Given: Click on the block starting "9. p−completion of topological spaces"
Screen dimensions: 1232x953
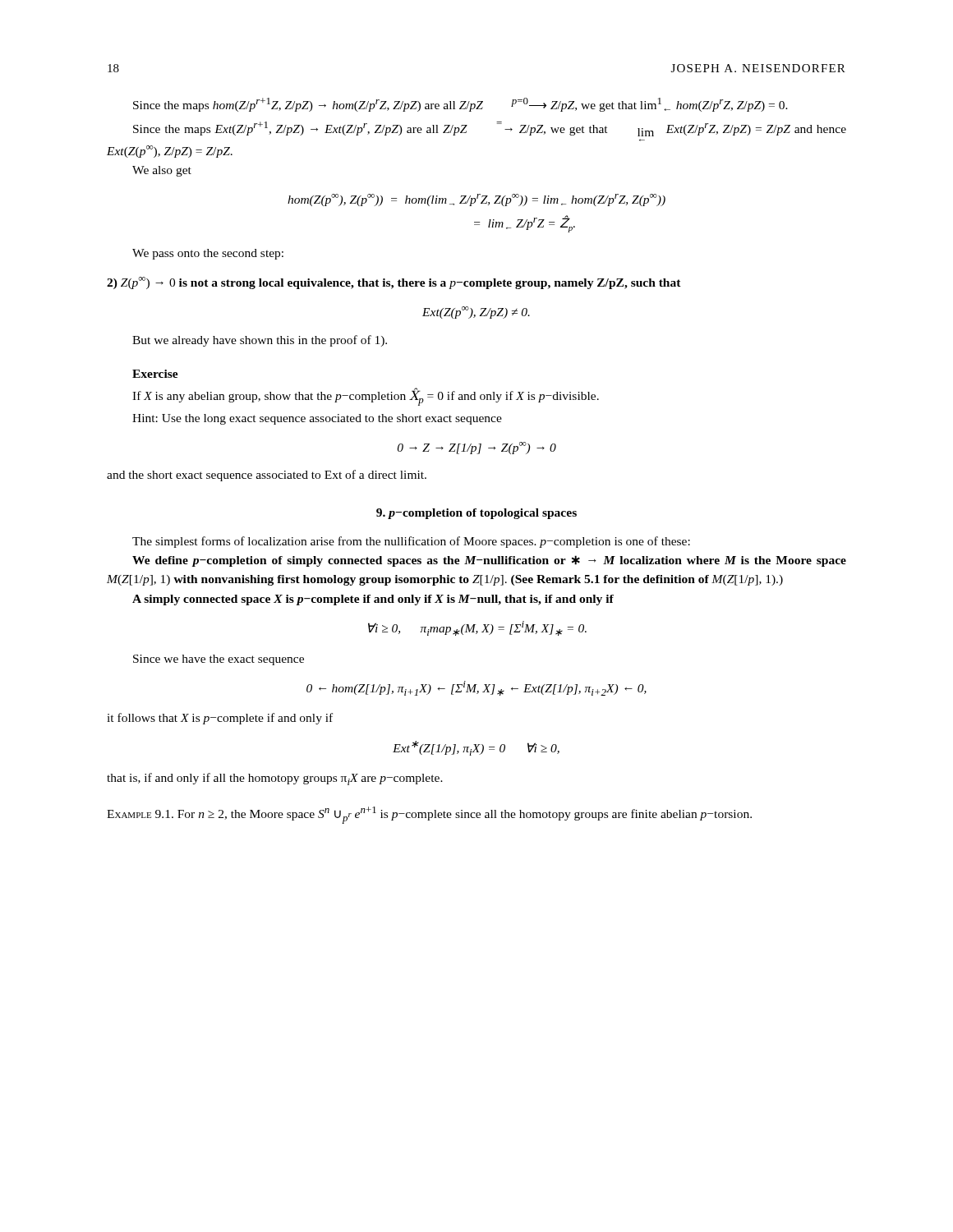Looking at the screenshot, I should [476, 512].
